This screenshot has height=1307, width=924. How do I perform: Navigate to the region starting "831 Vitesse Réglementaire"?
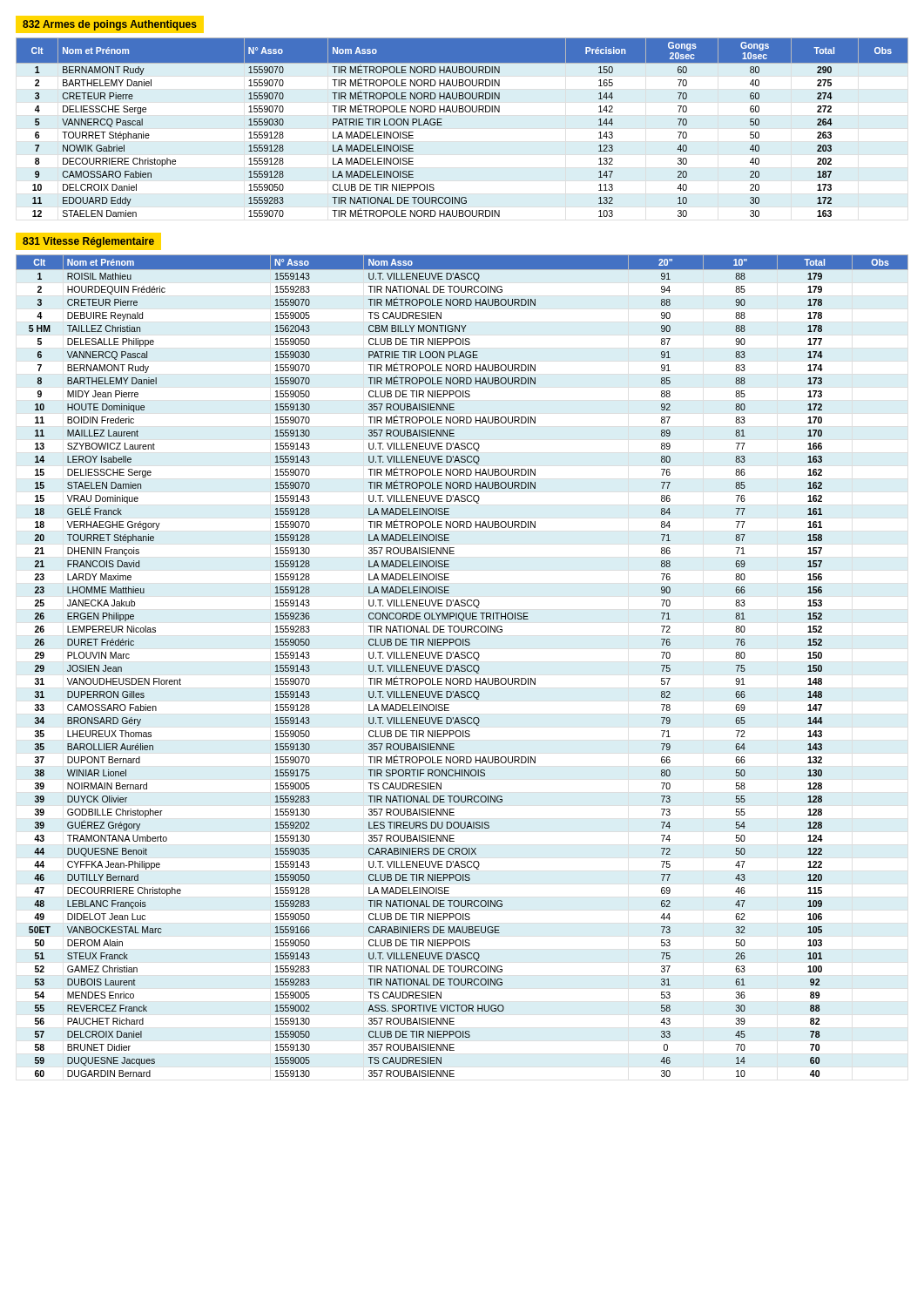[88, 241]
